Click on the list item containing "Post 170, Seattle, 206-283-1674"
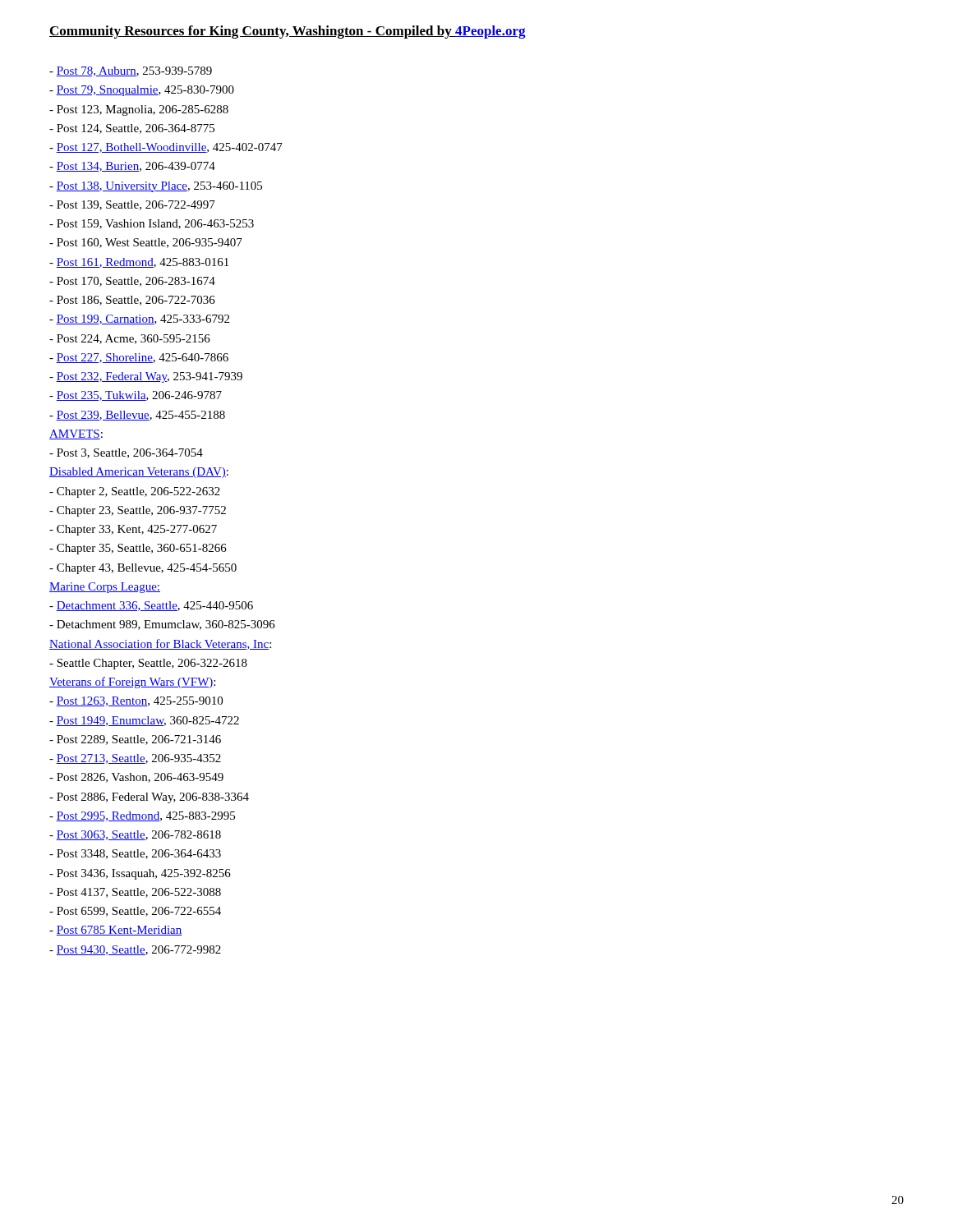The height and width of the screenshot is (1232, 953). tap(132, 281)
